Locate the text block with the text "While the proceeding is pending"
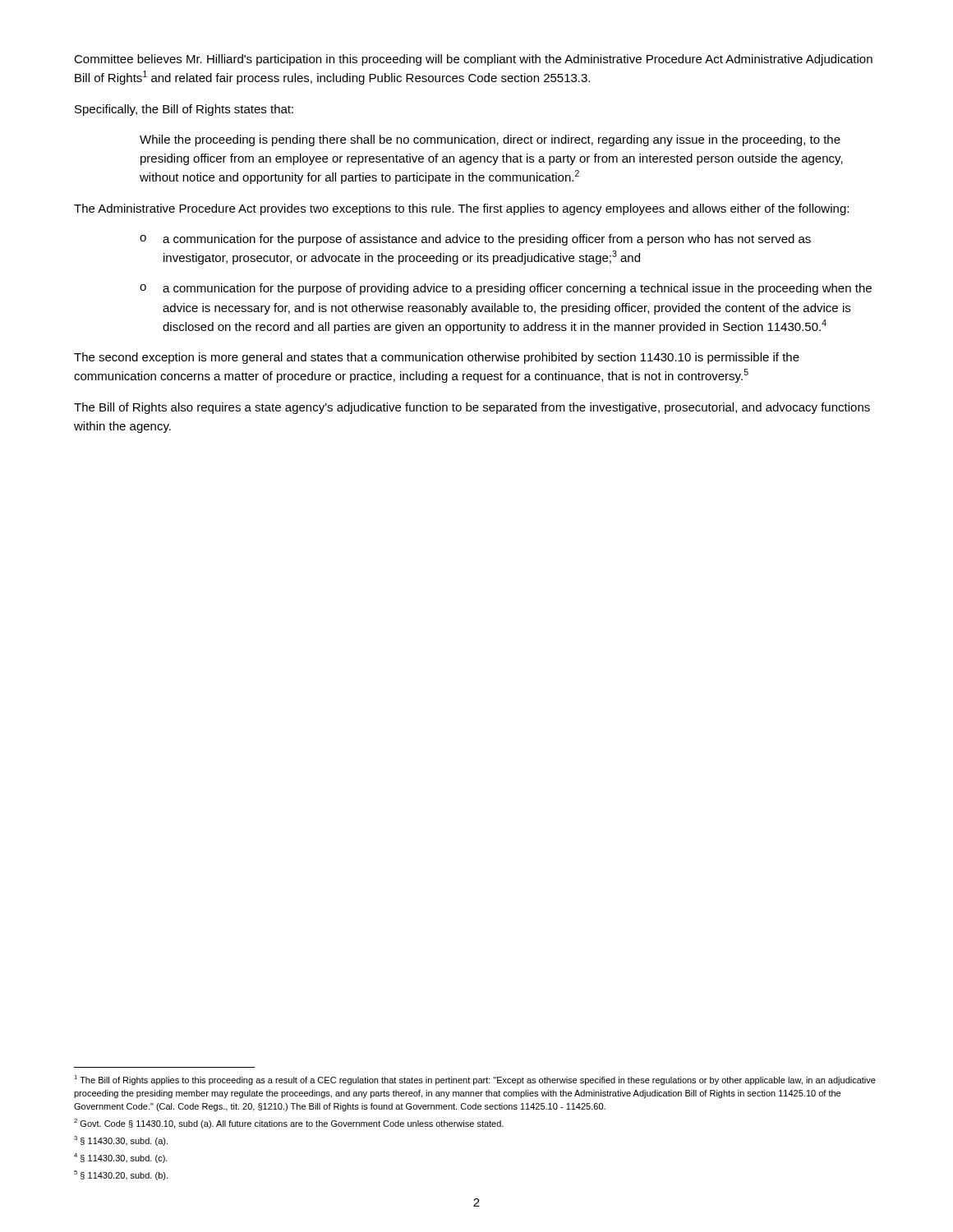 point(492,158)
